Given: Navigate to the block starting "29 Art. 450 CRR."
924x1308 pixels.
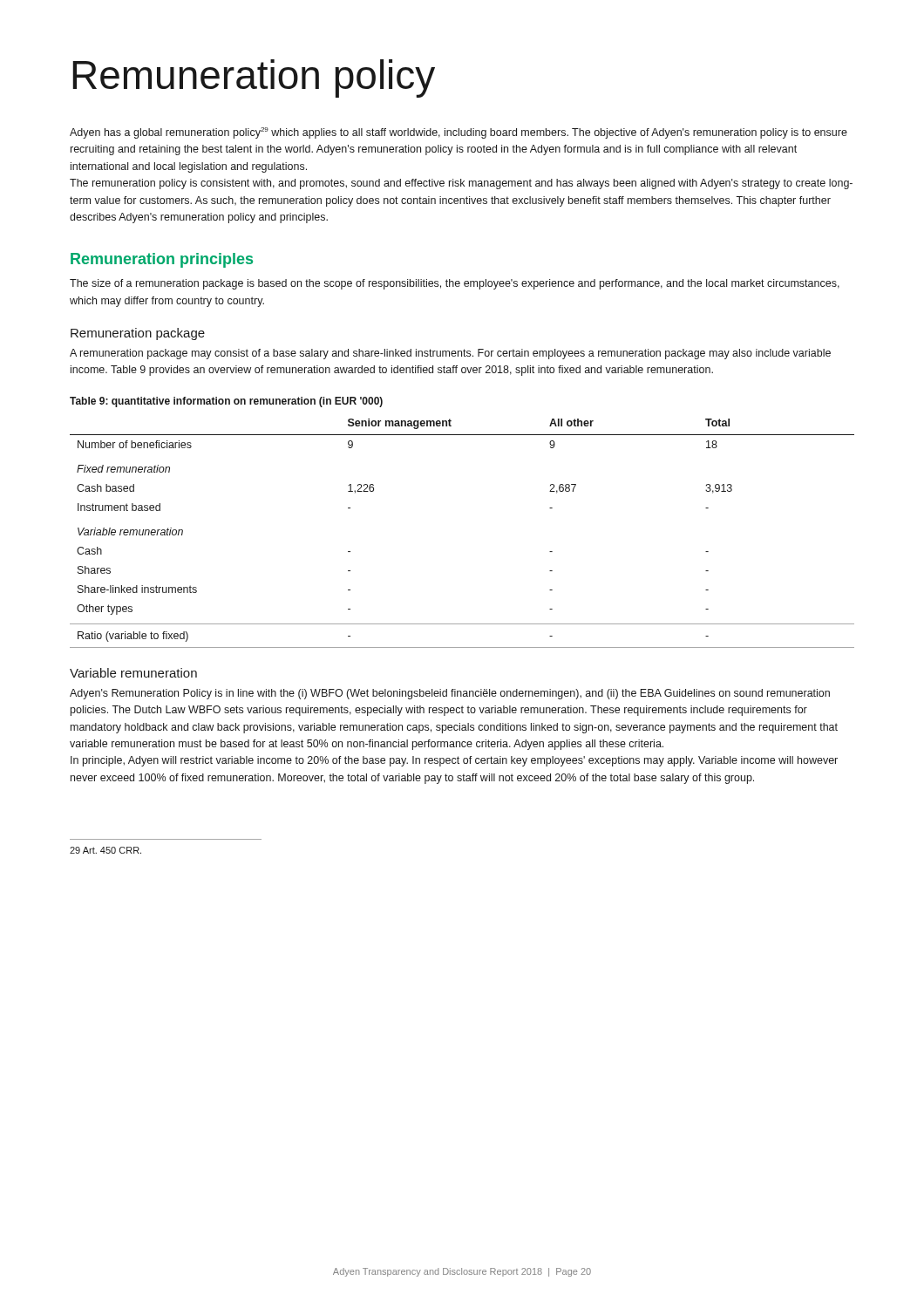Looking at the screenshot, I should click(105, 850).
